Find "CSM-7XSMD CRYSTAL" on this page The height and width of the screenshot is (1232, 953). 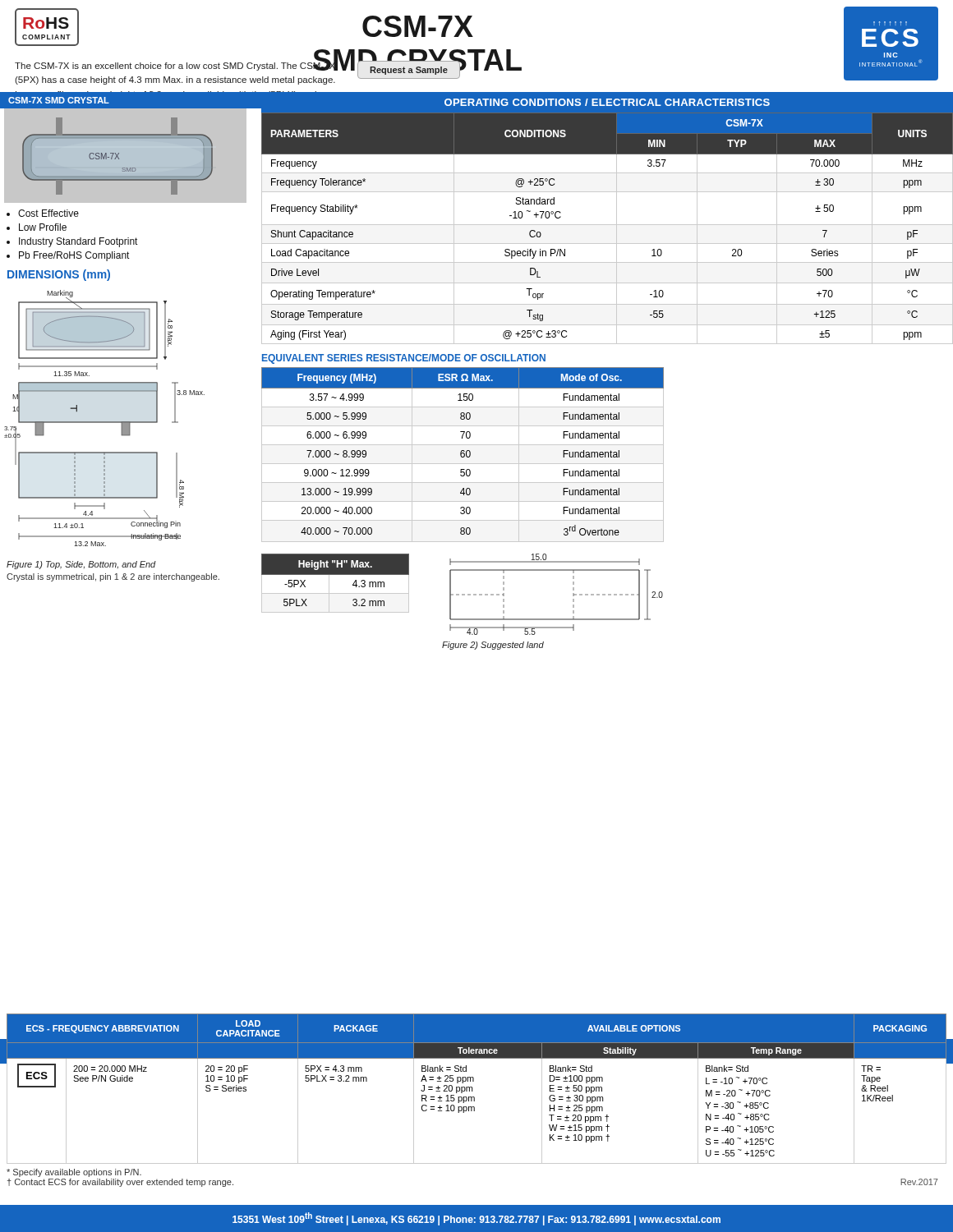click(417, 44)
